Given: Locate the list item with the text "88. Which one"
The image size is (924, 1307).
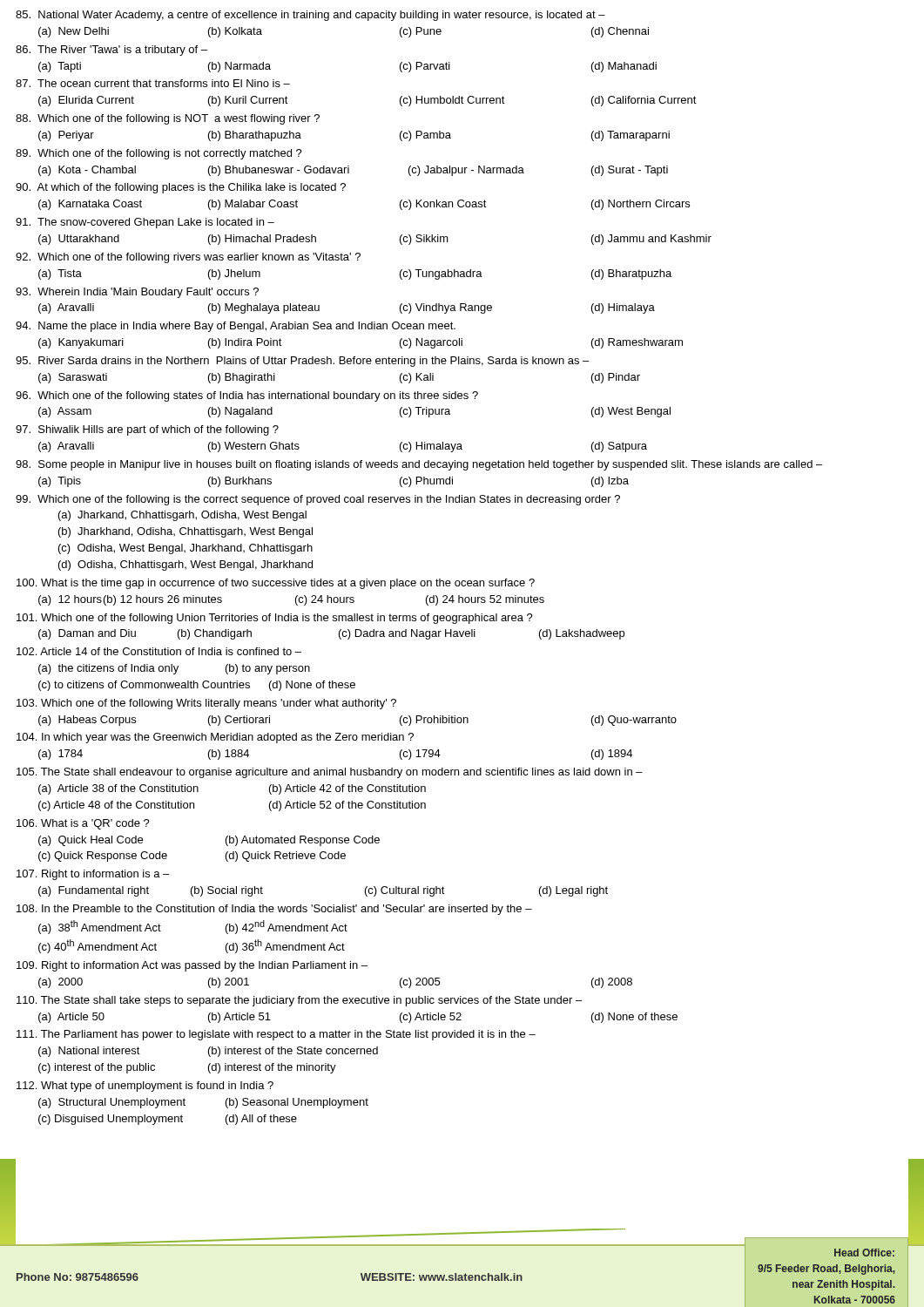Looking at the screenshot, I should click(168, 119).
